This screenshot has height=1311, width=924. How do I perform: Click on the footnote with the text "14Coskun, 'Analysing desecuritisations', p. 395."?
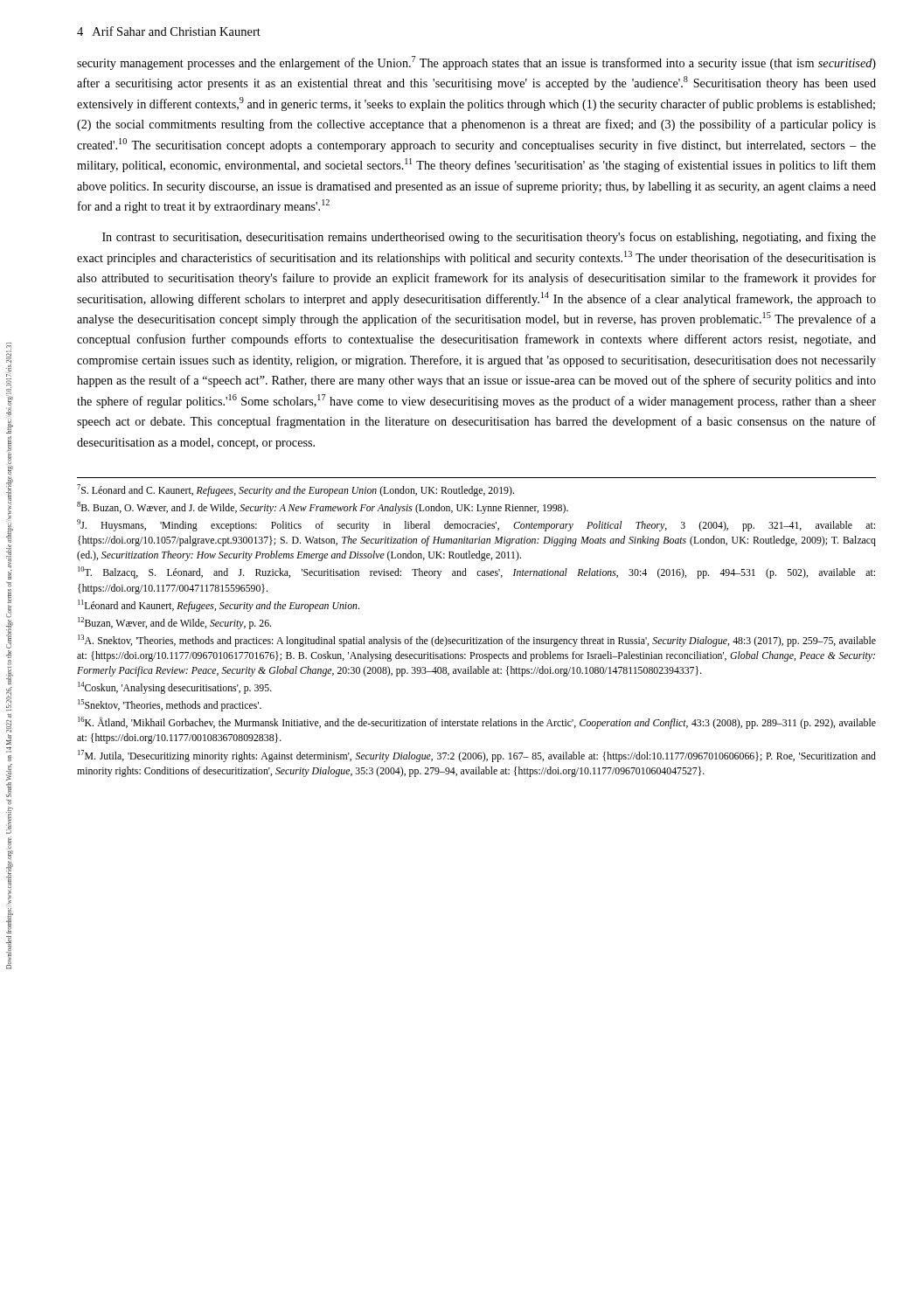click(174, 687)
